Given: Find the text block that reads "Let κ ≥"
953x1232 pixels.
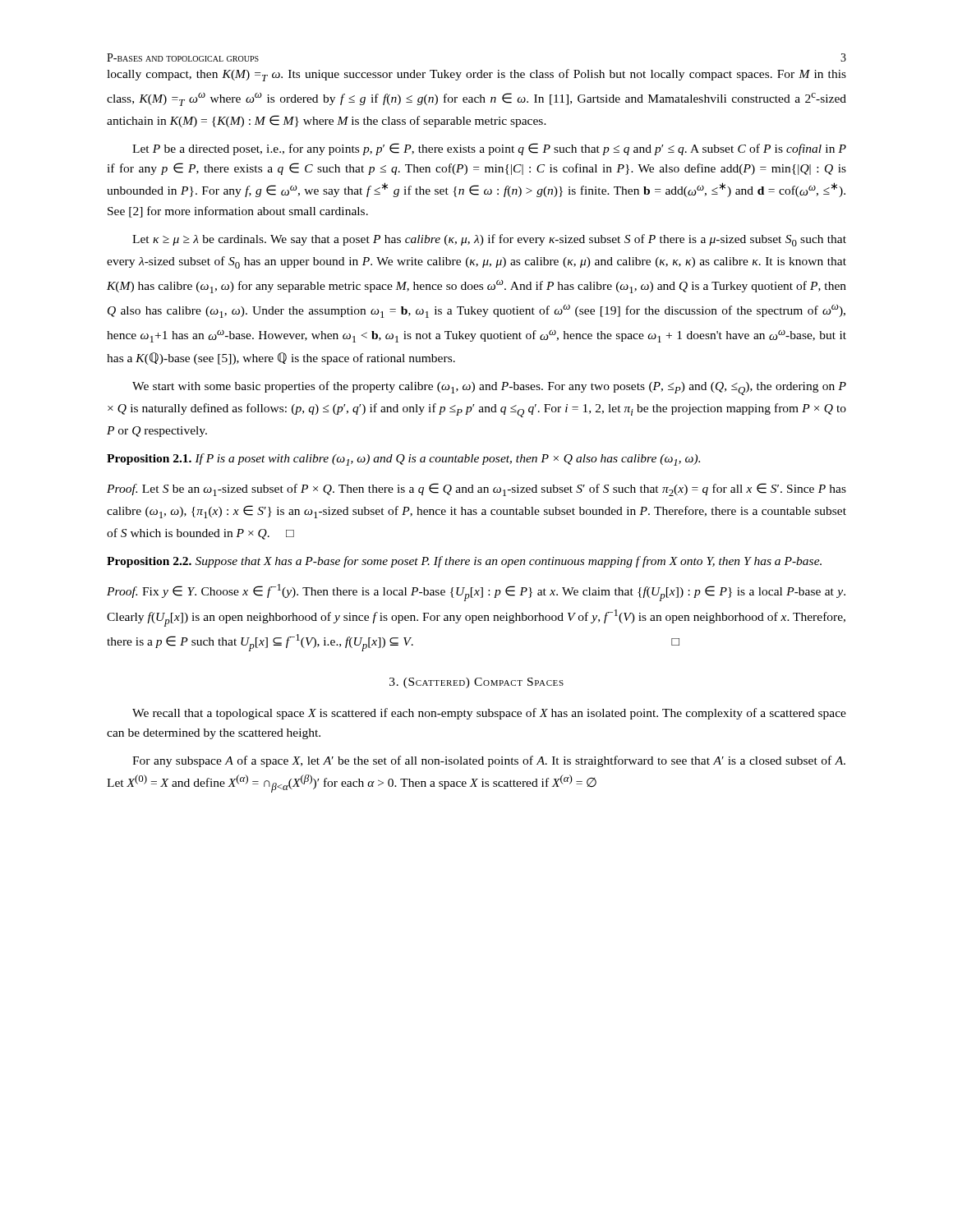Looking at the screenshot, I should point(476,298).
